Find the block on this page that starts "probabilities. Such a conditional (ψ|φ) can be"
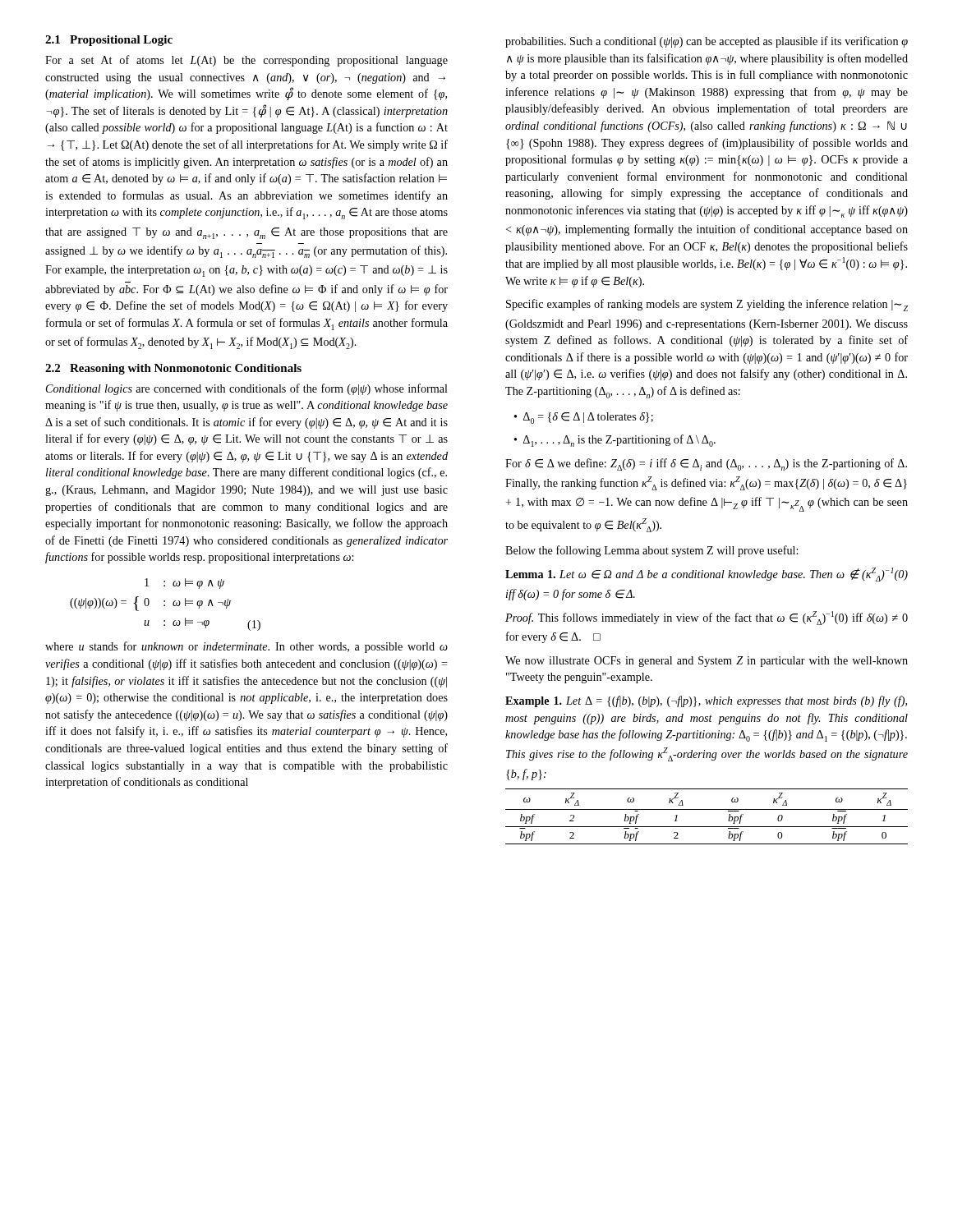The width and height of the screenshot is (953, 1232). coord(707,161)
